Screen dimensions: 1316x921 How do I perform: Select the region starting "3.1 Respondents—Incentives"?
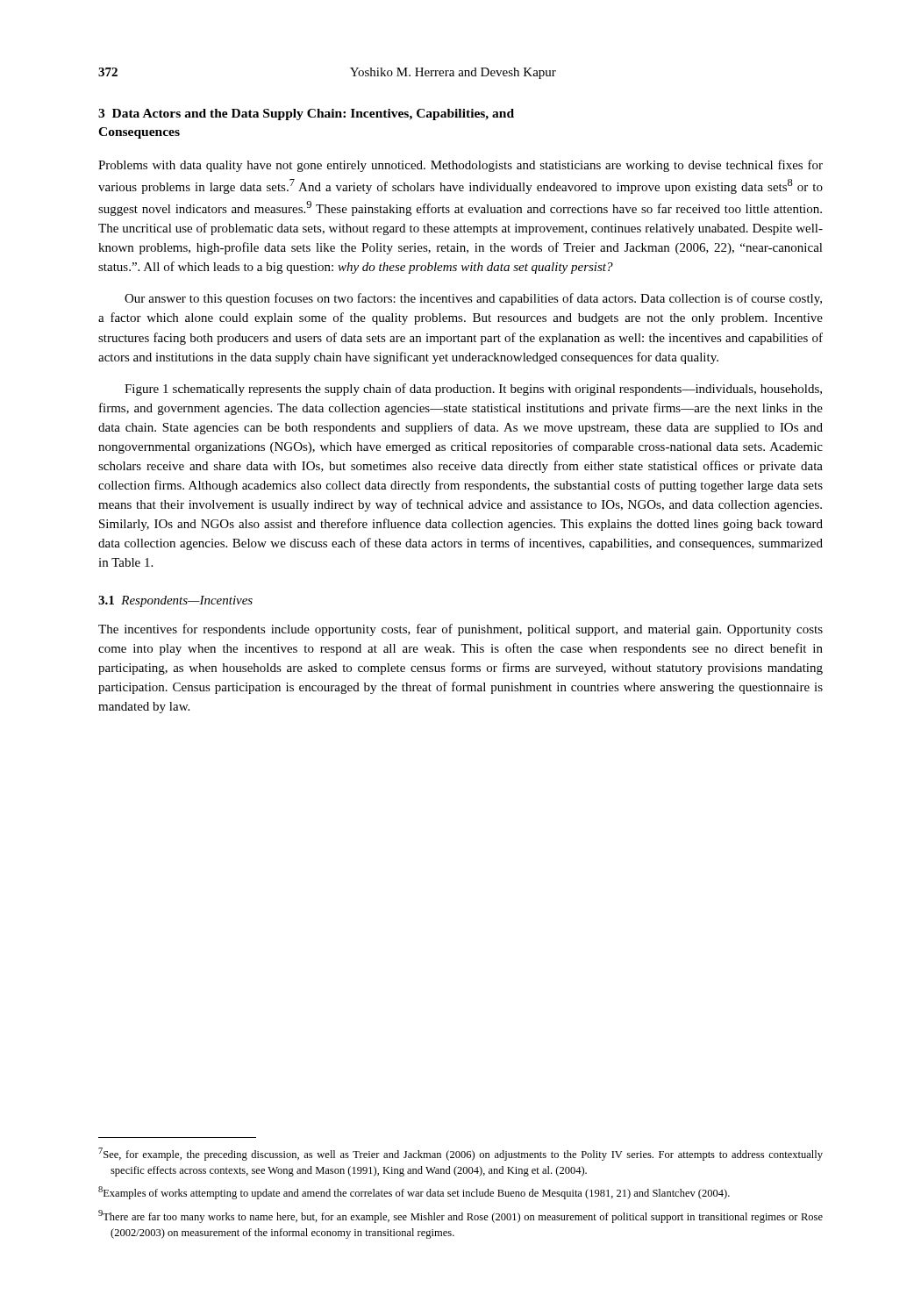176,600
